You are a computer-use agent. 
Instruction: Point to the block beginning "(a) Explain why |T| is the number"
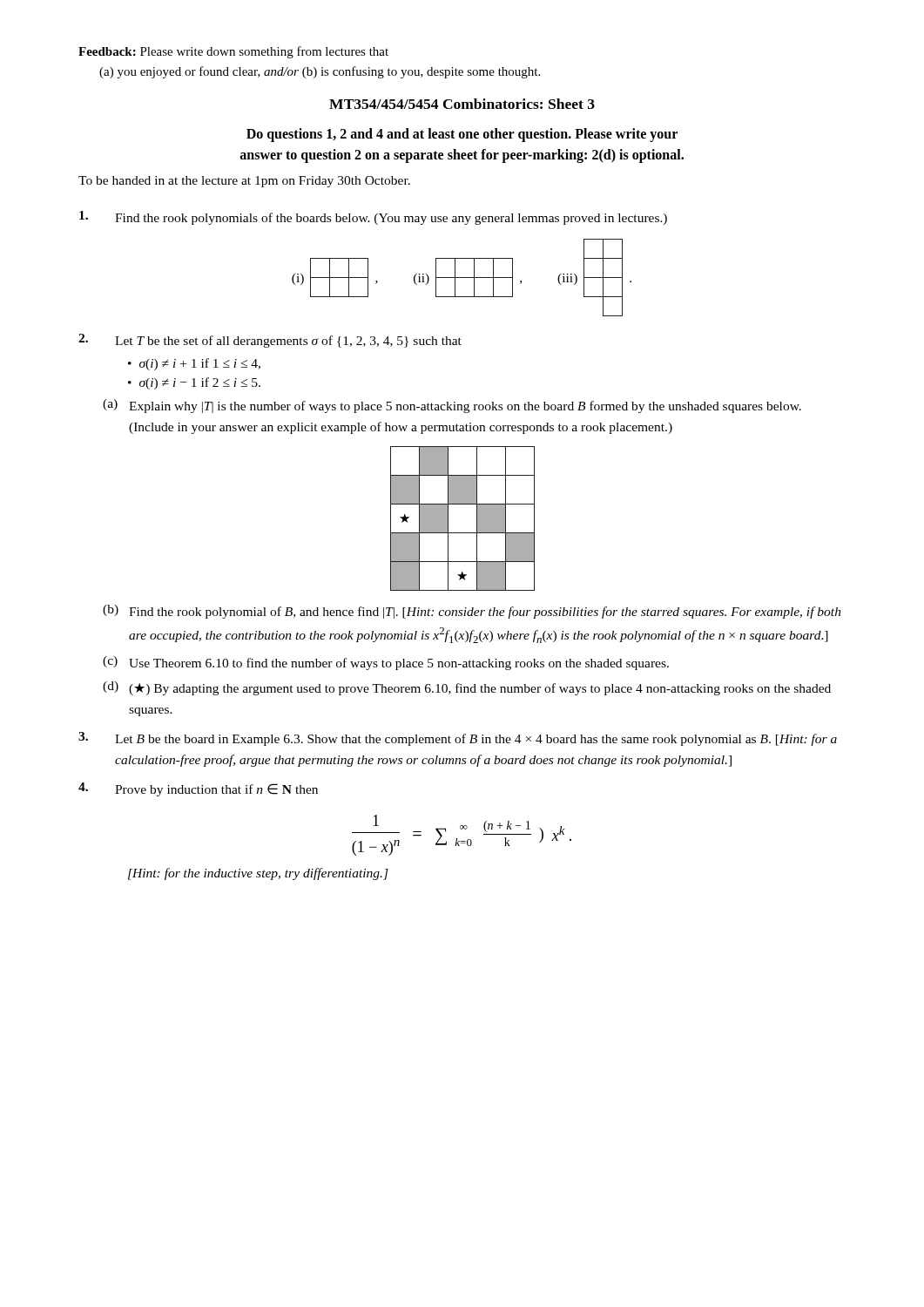pos(474,417)
